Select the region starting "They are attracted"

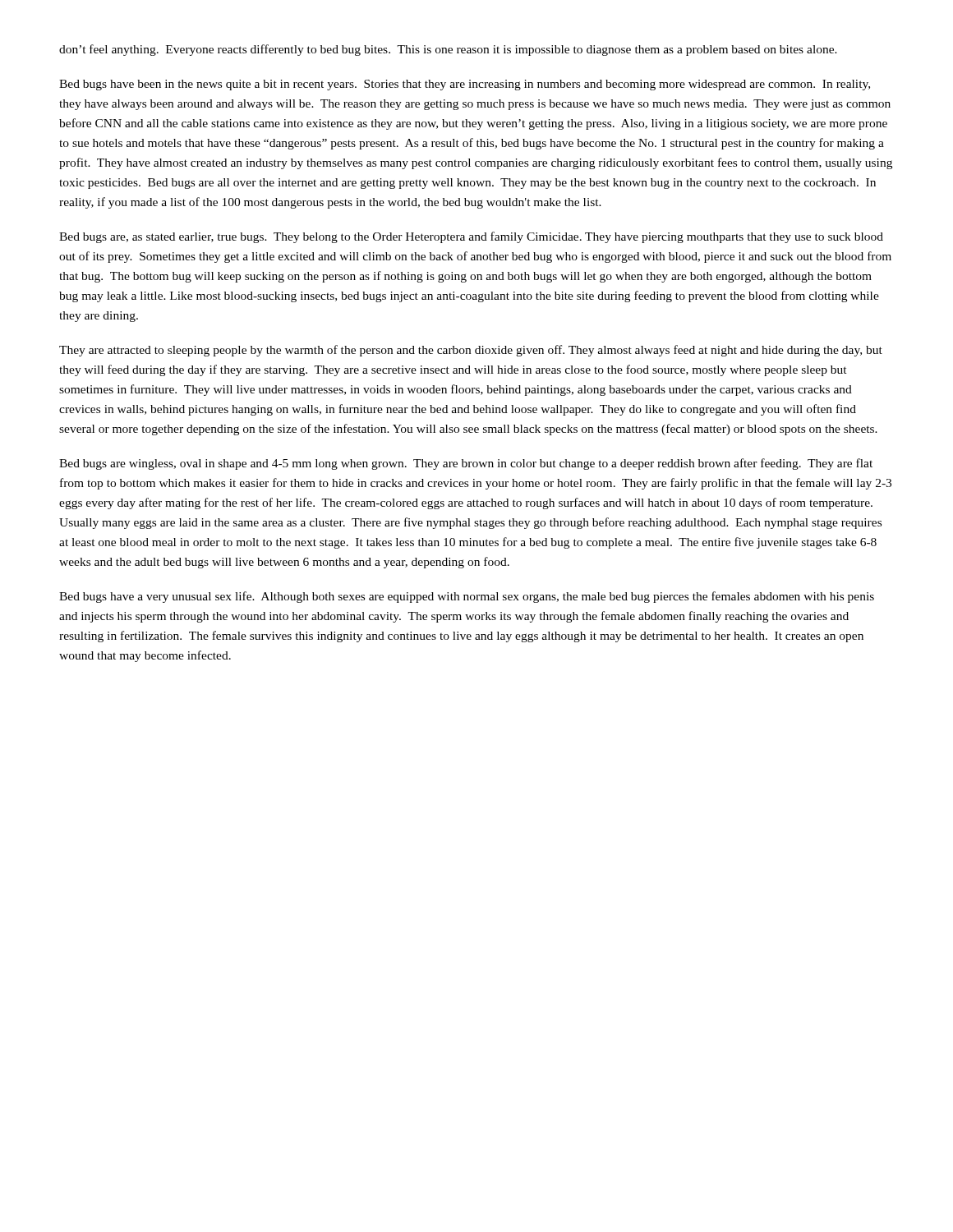tap(471, 389)
